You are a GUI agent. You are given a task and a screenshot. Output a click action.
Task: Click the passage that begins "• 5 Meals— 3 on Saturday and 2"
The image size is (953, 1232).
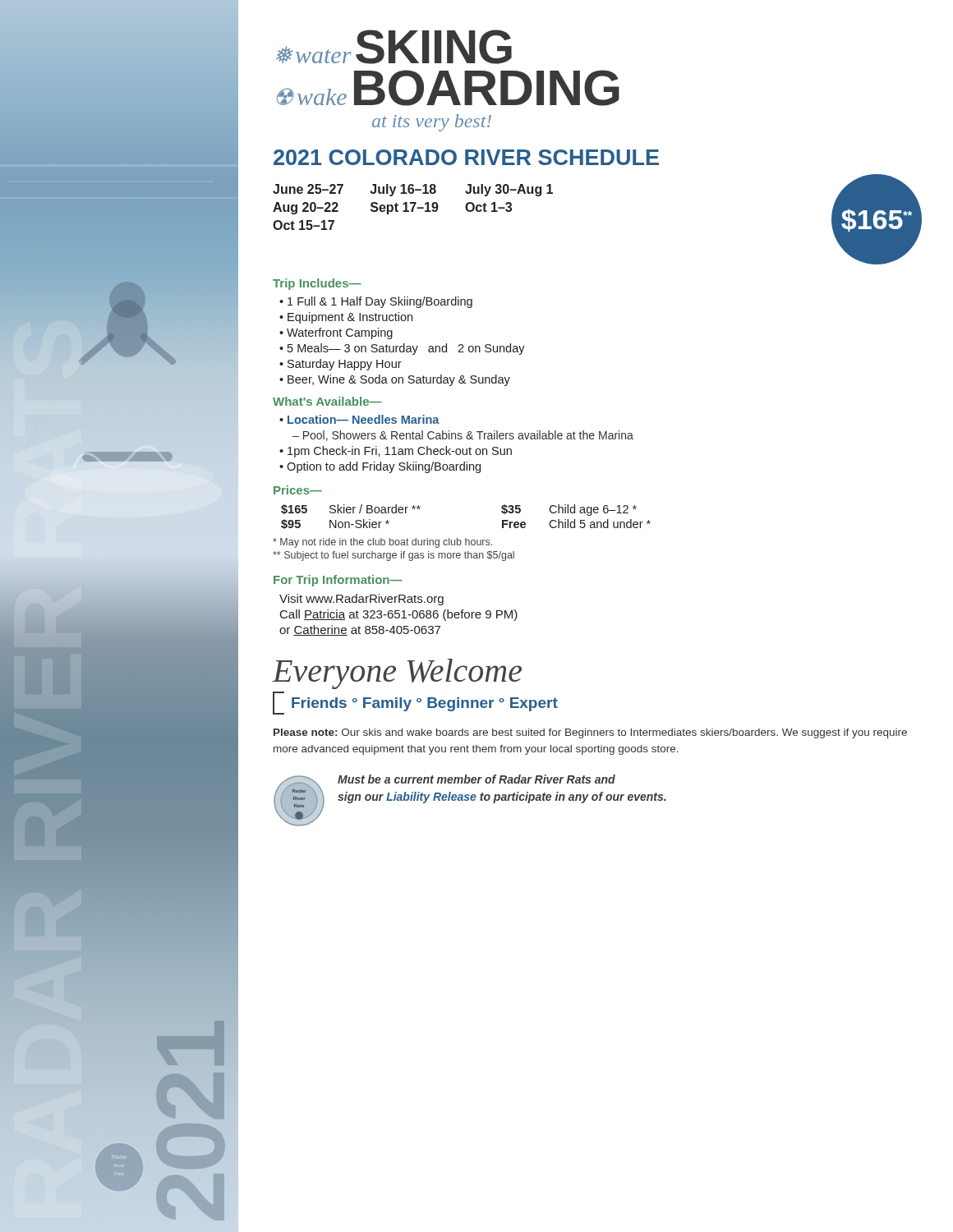[402, 348]
